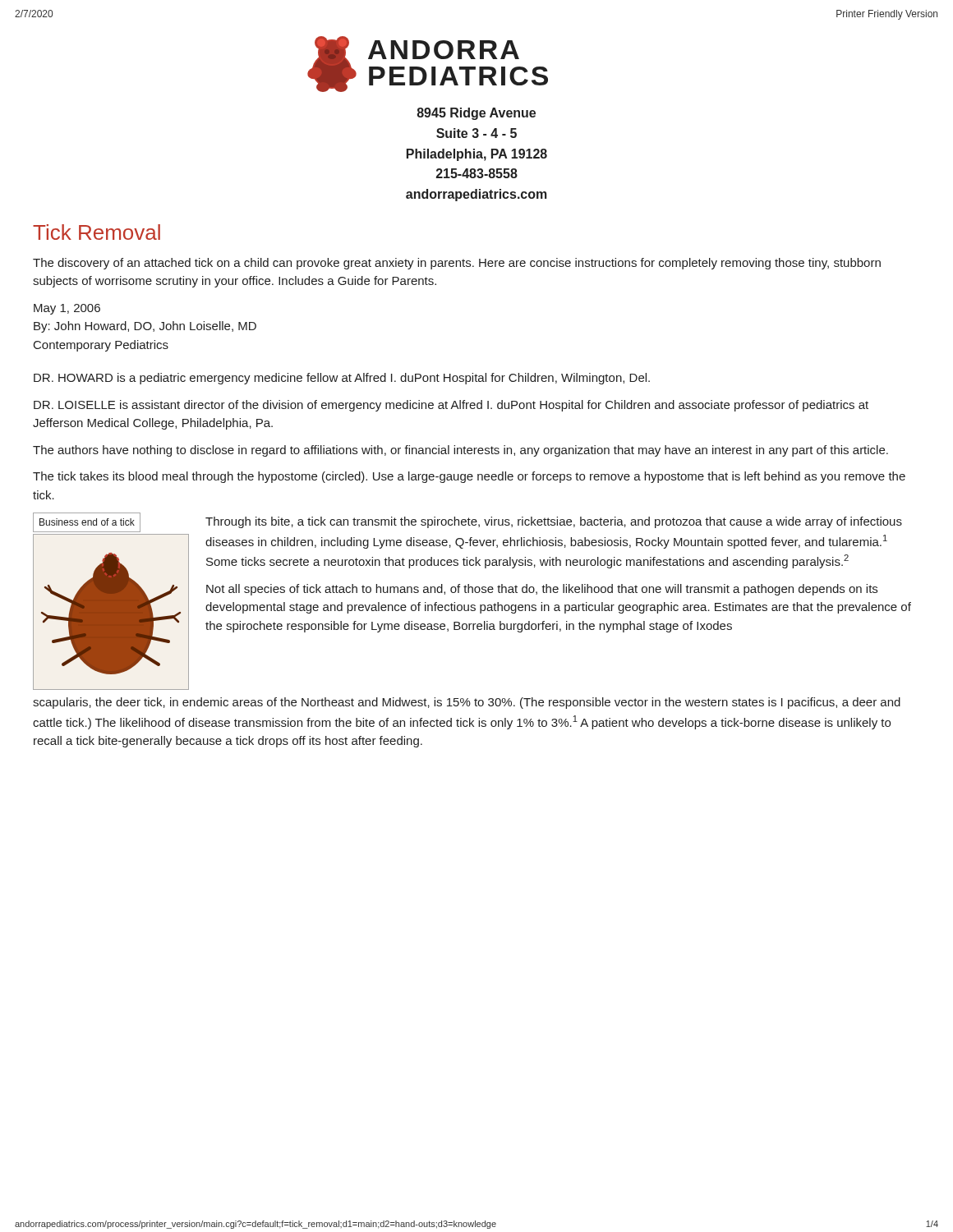The image size is (953, 1232).
Task: Locate the text block with the text "The discovery of an"
Action: 457,272
